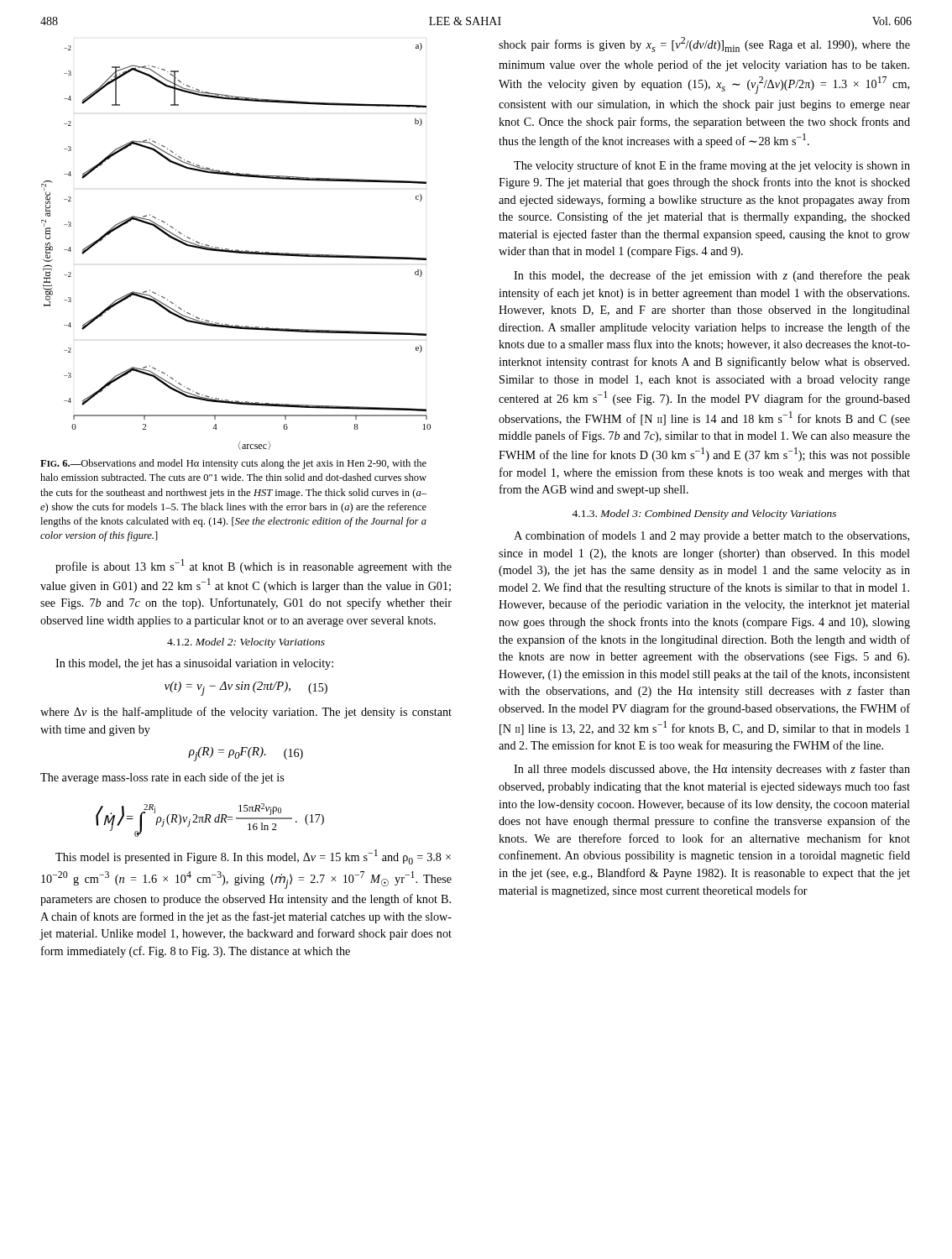This screenshot has height=1259, width=952.
Task: Click on the element starting "The average mass-loss rate in"
Action: (x=246, y=778)
